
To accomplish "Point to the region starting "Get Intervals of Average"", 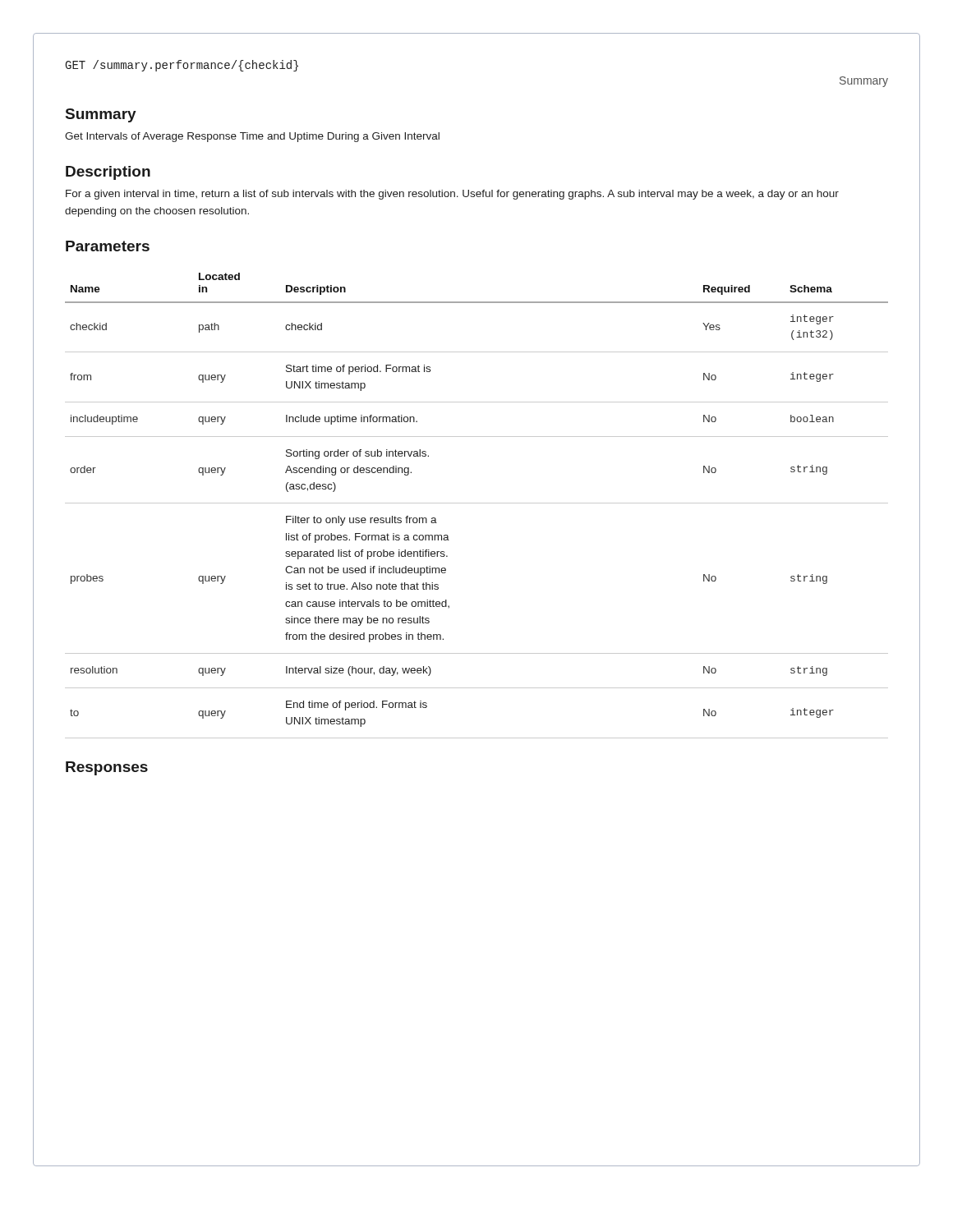I will tap(252, 136).
